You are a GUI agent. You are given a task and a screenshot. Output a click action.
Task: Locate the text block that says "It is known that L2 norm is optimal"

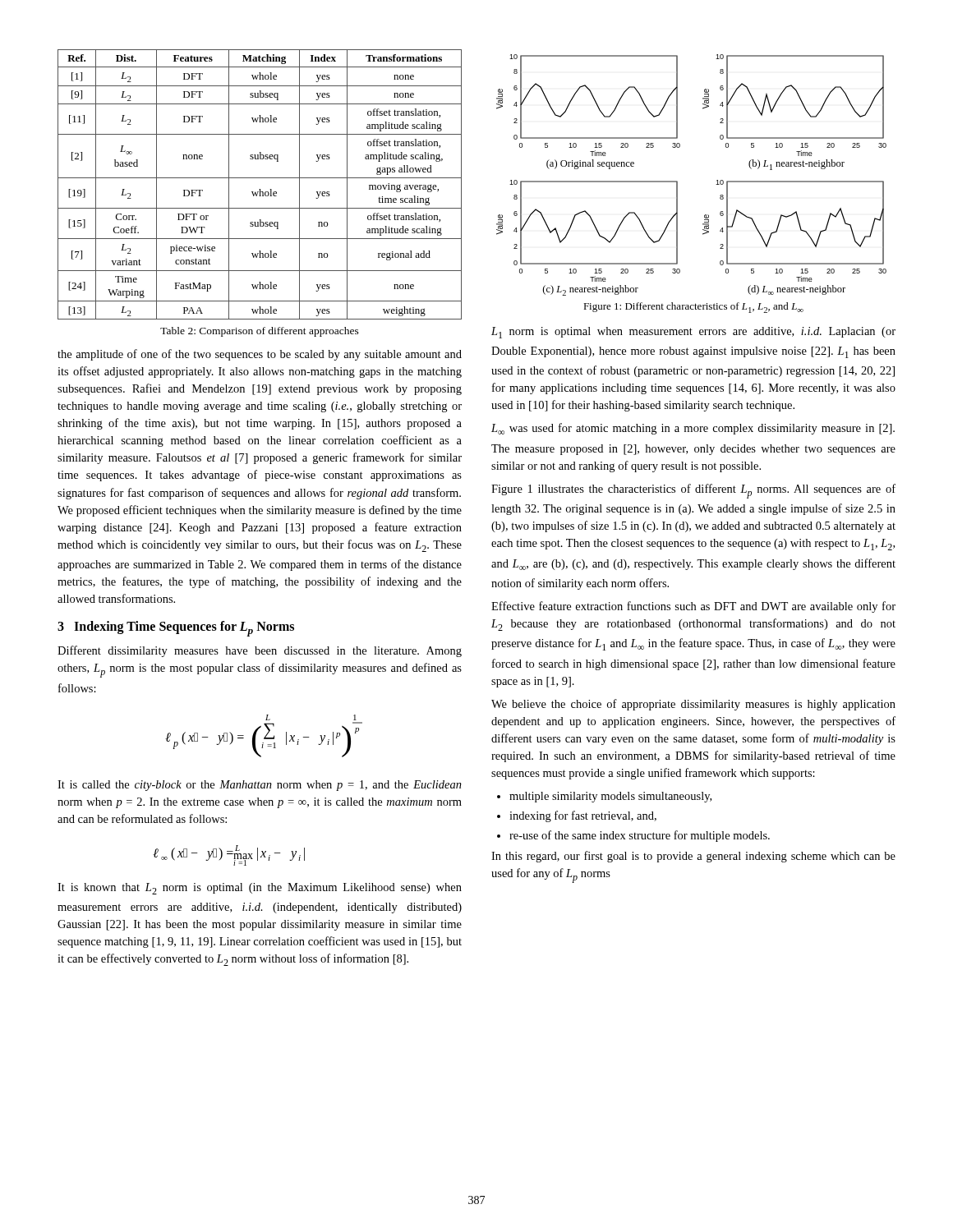(x=260, y=924)
